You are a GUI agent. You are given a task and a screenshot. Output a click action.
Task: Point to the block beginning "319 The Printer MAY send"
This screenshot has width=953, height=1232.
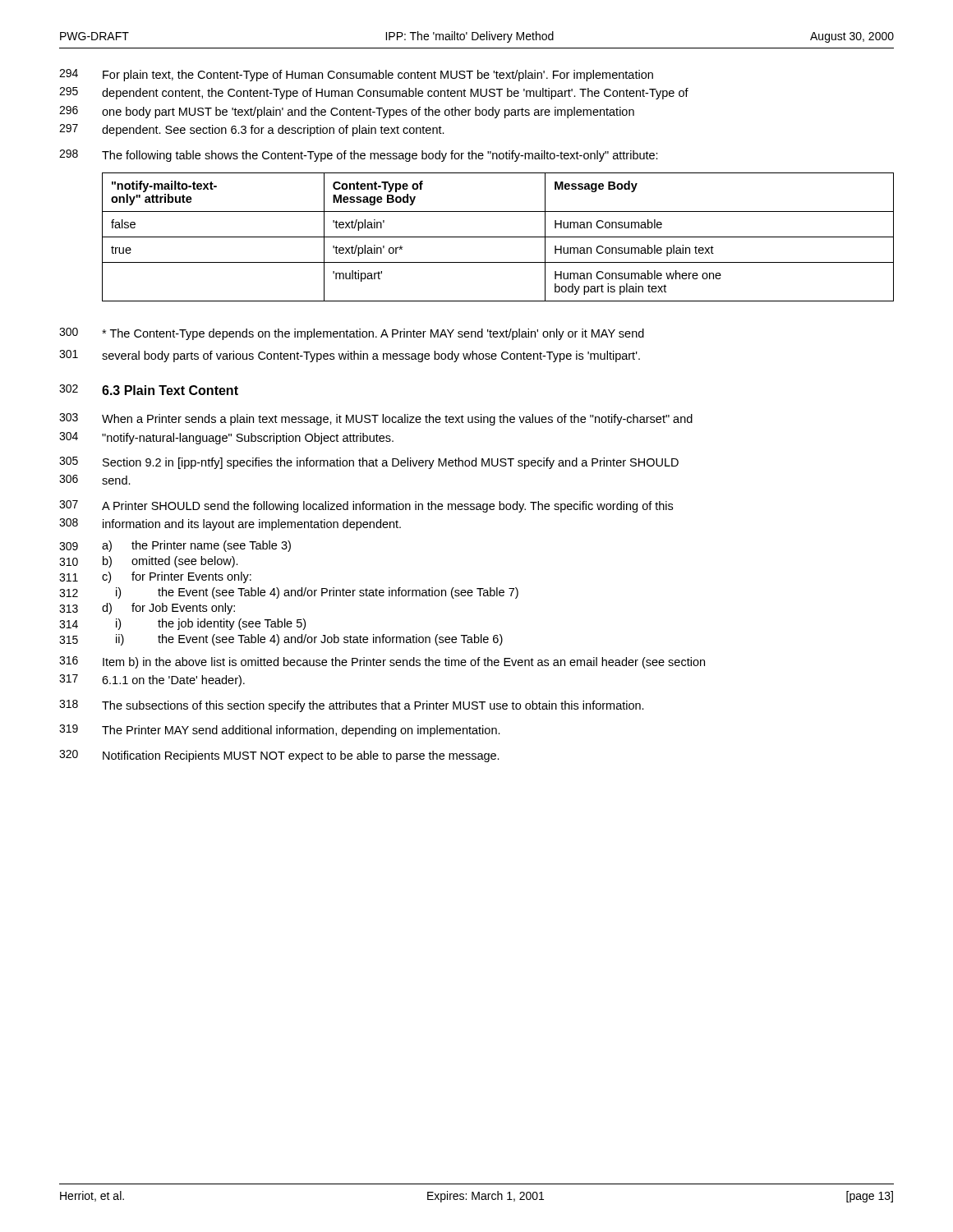coord(476,731)
